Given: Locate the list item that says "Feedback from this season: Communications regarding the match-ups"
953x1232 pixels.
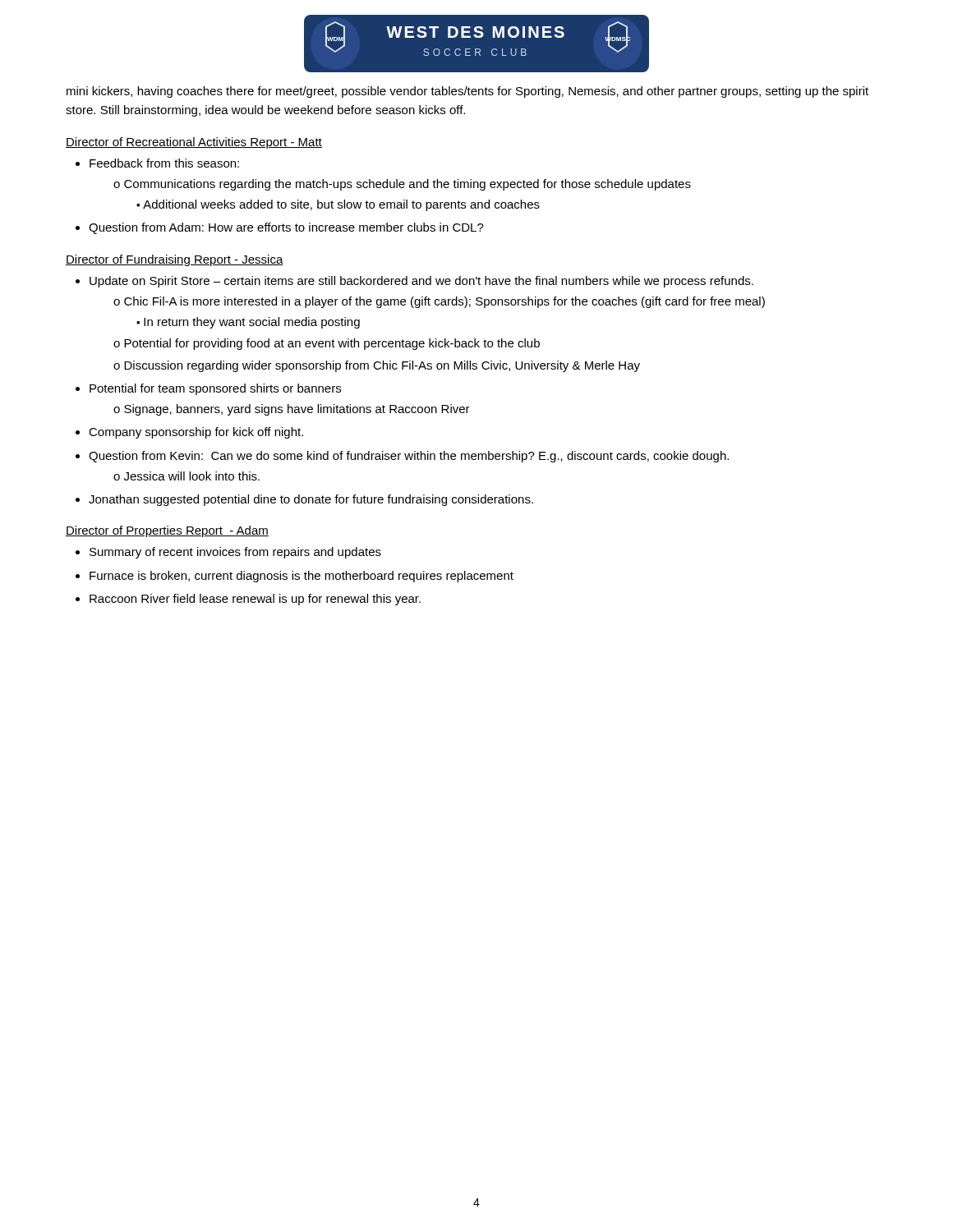Looking at the screenshot, I should coord(488,185).
